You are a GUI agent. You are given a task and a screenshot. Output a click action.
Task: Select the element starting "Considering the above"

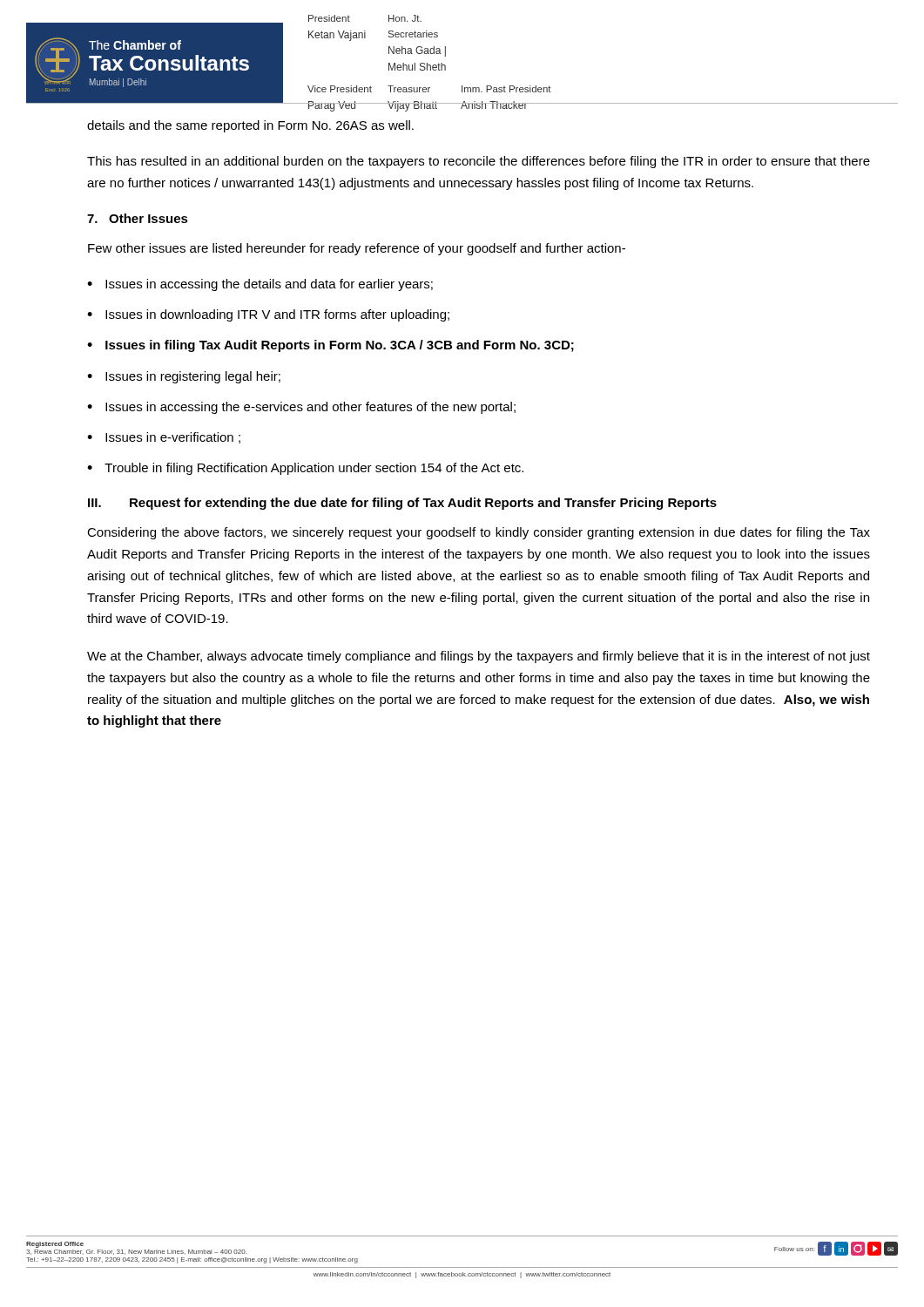coord(479,575)
